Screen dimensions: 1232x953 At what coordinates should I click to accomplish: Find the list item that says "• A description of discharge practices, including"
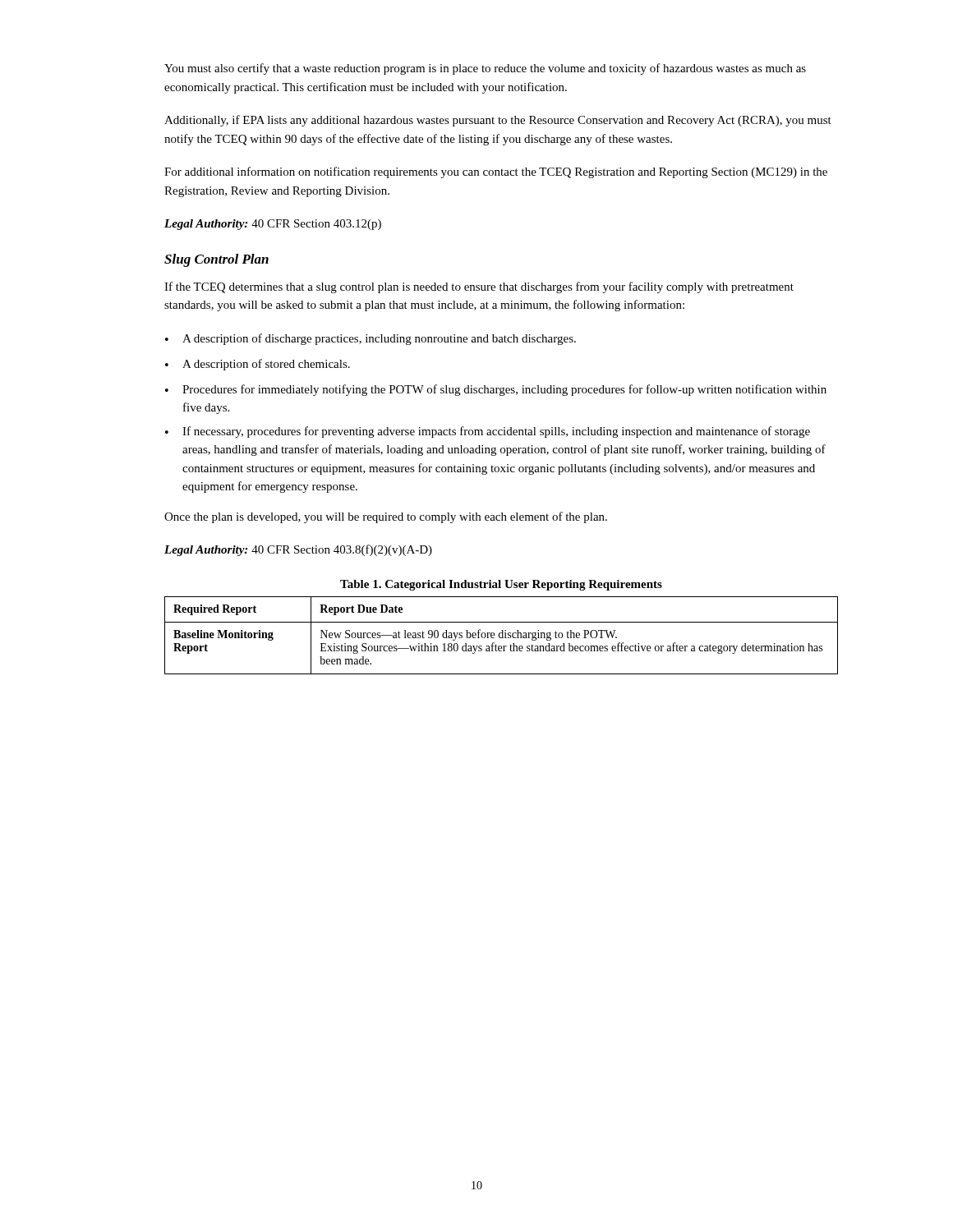pyautogui.click(x=501, y=339)
